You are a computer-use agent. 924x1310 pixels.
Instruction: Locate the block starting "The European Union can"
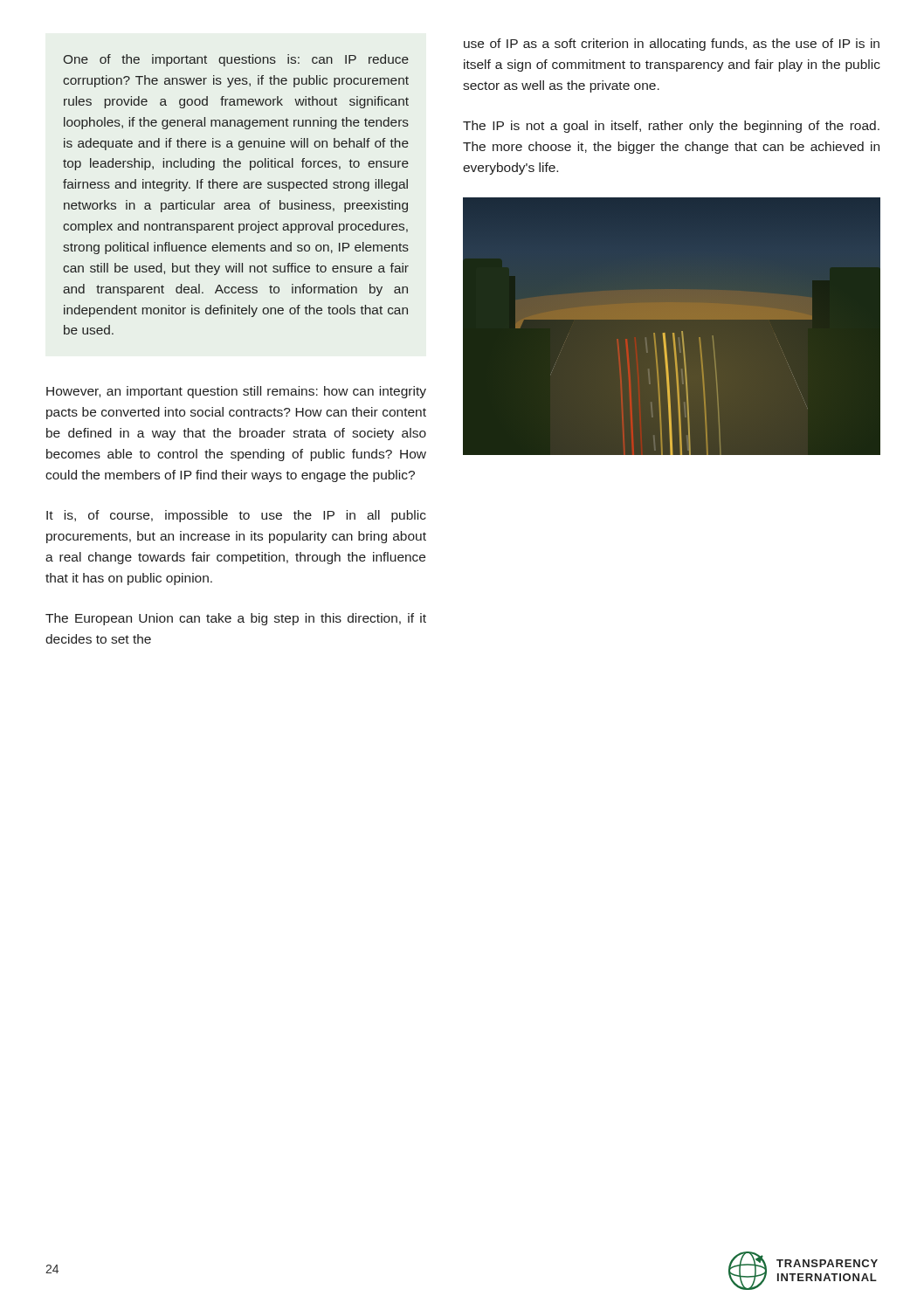click(236, 629)
